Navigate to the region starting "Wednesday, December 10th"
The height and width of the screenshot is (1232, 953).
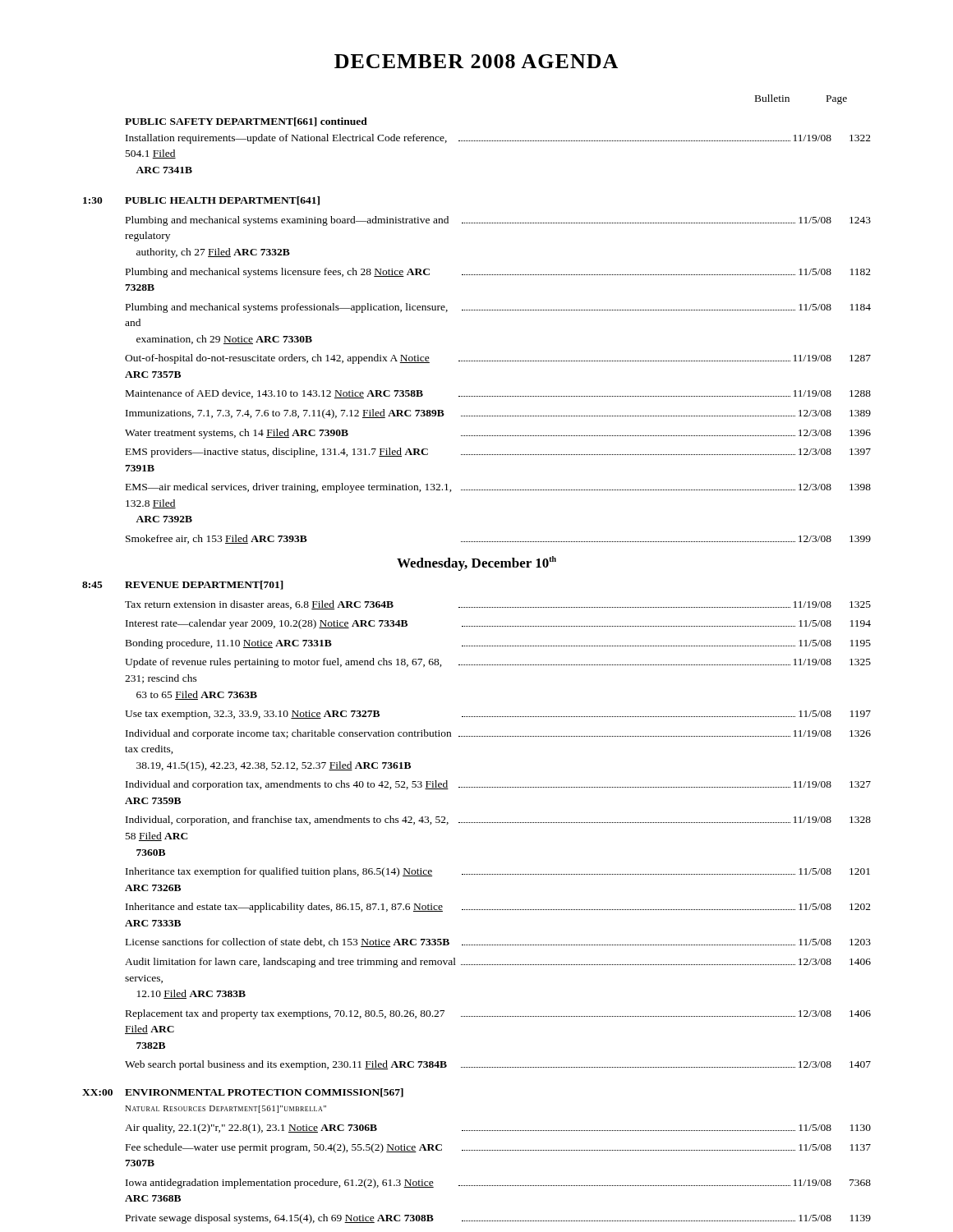tap(476, 563)
